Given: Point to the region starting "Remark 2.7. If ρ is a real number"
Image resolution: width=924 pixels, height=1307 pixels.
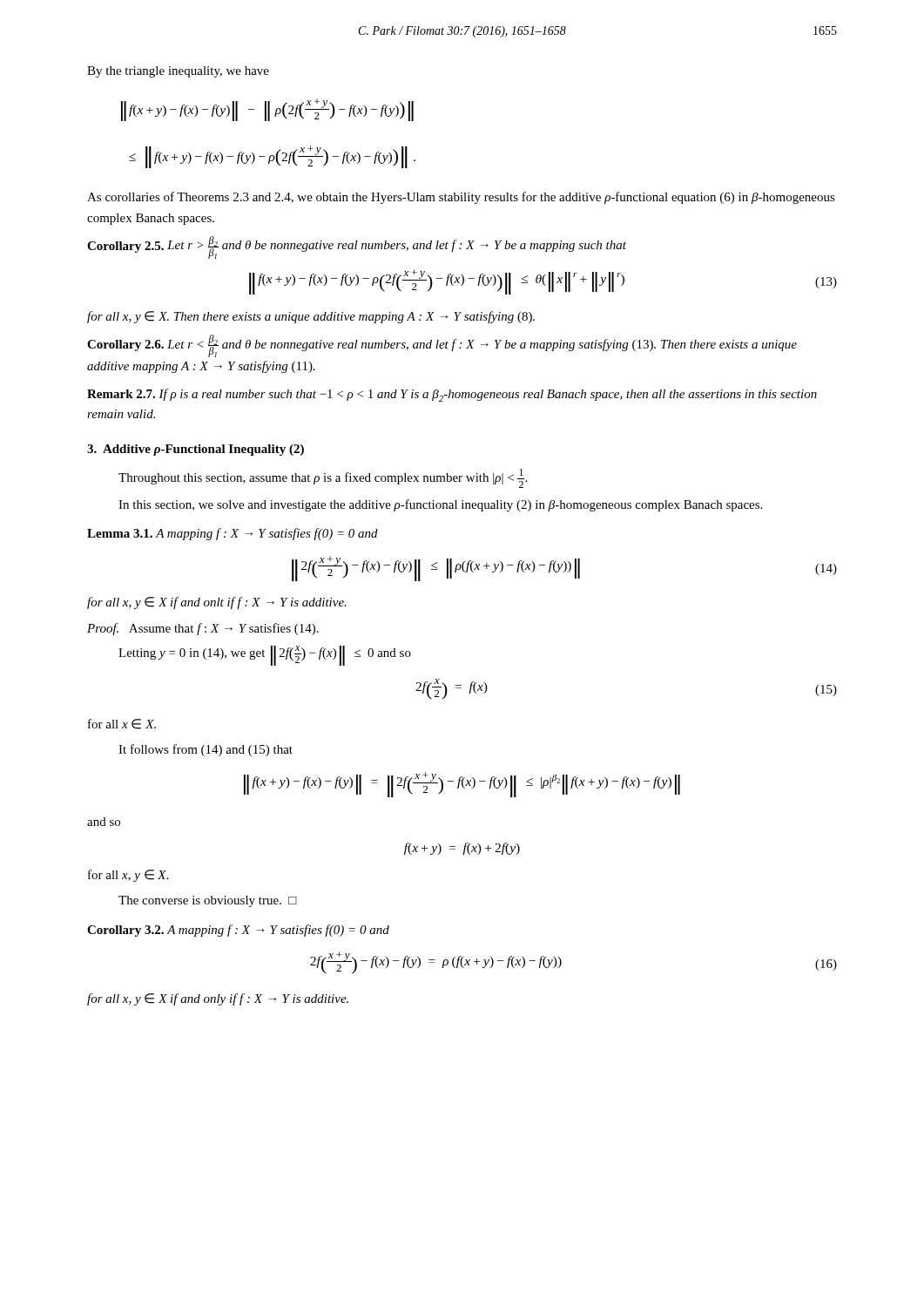Looking at the screenshot, I should pos(452,404).
